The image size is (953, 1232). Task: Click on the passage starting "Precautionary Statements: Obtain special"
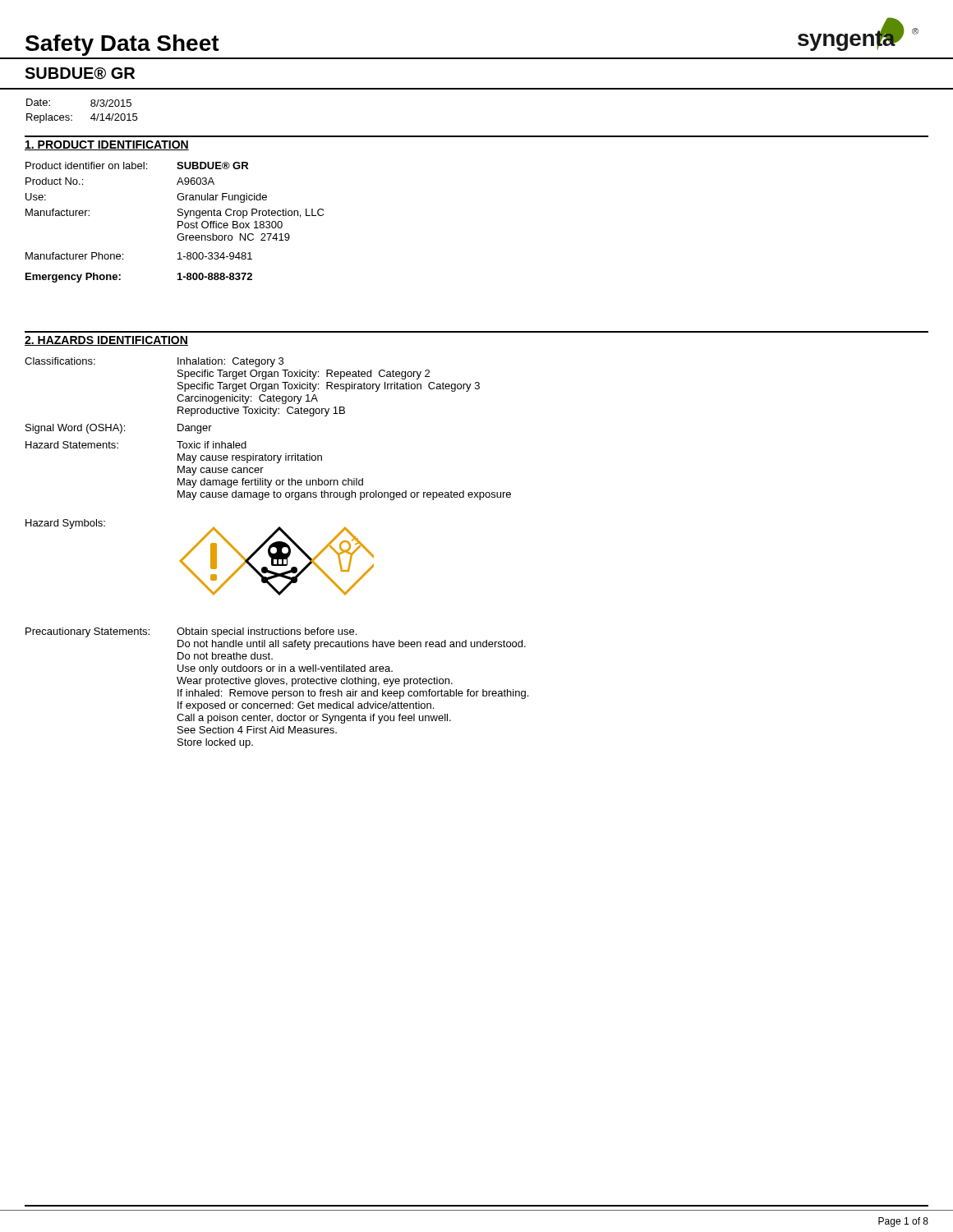click(476, 687)
